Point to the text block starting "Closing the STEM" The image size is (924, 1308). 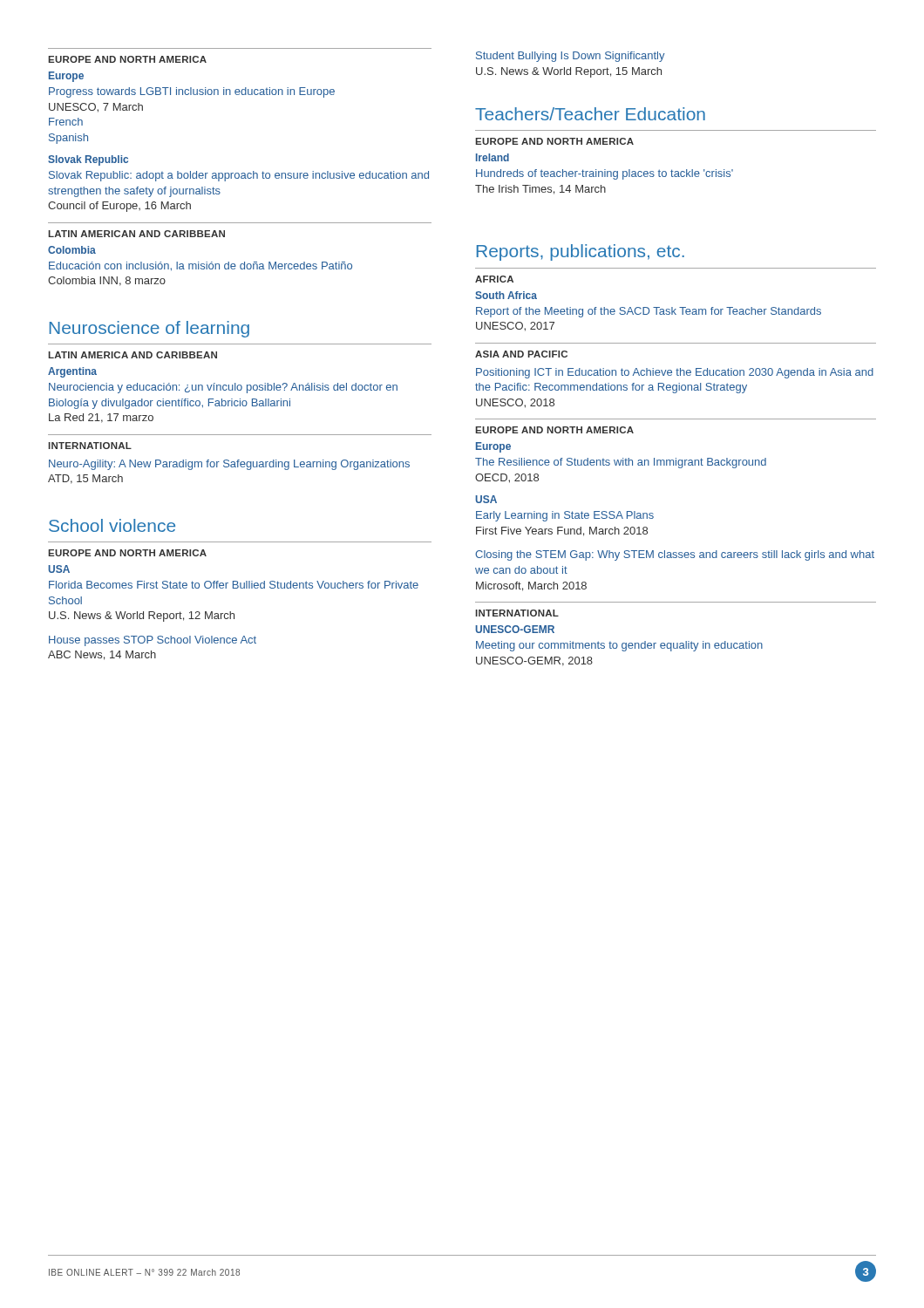click(x=675, y=555)
